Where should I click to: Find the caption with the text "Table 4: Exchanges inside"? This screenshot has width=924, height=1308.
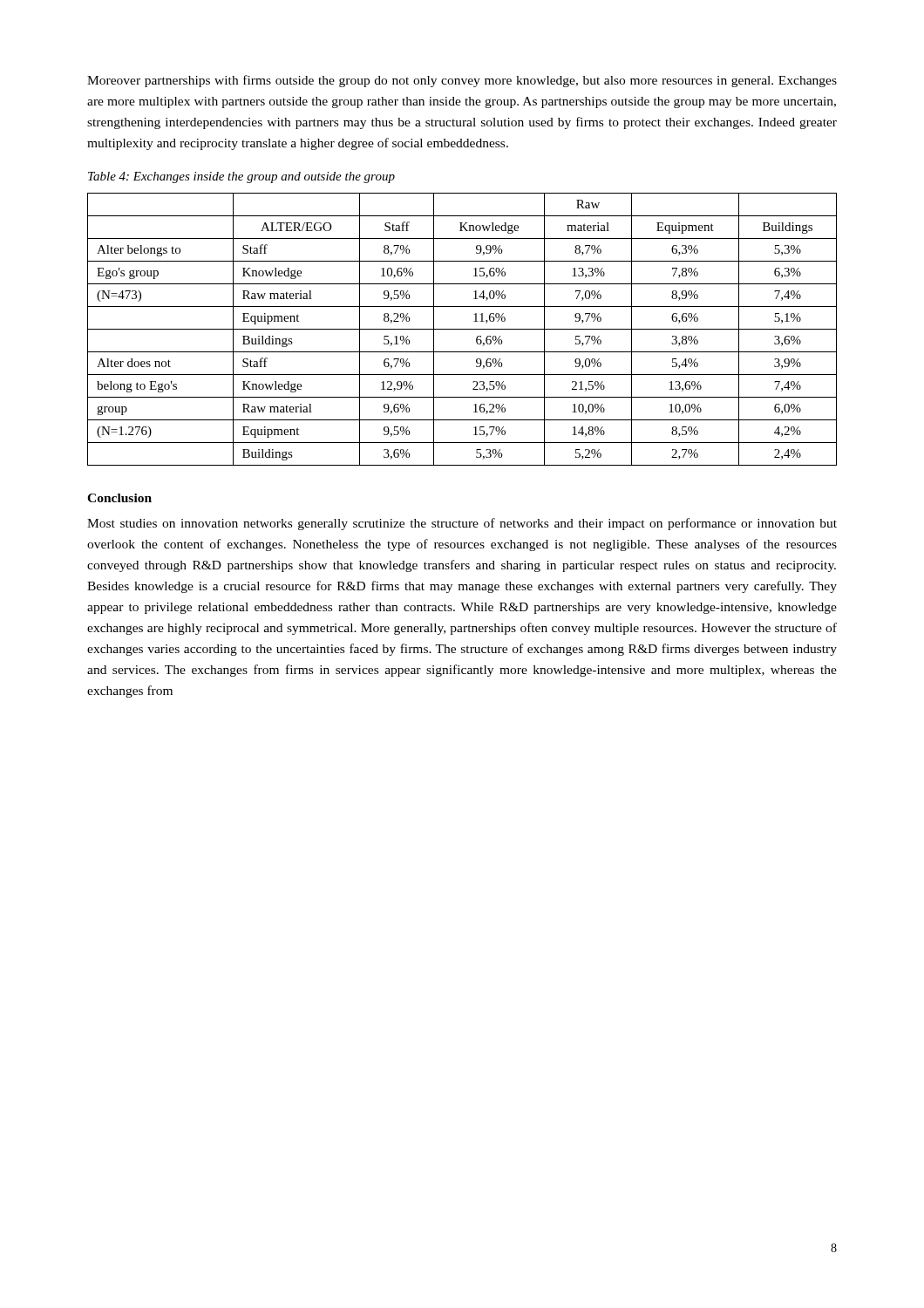[x=241, y=176]
